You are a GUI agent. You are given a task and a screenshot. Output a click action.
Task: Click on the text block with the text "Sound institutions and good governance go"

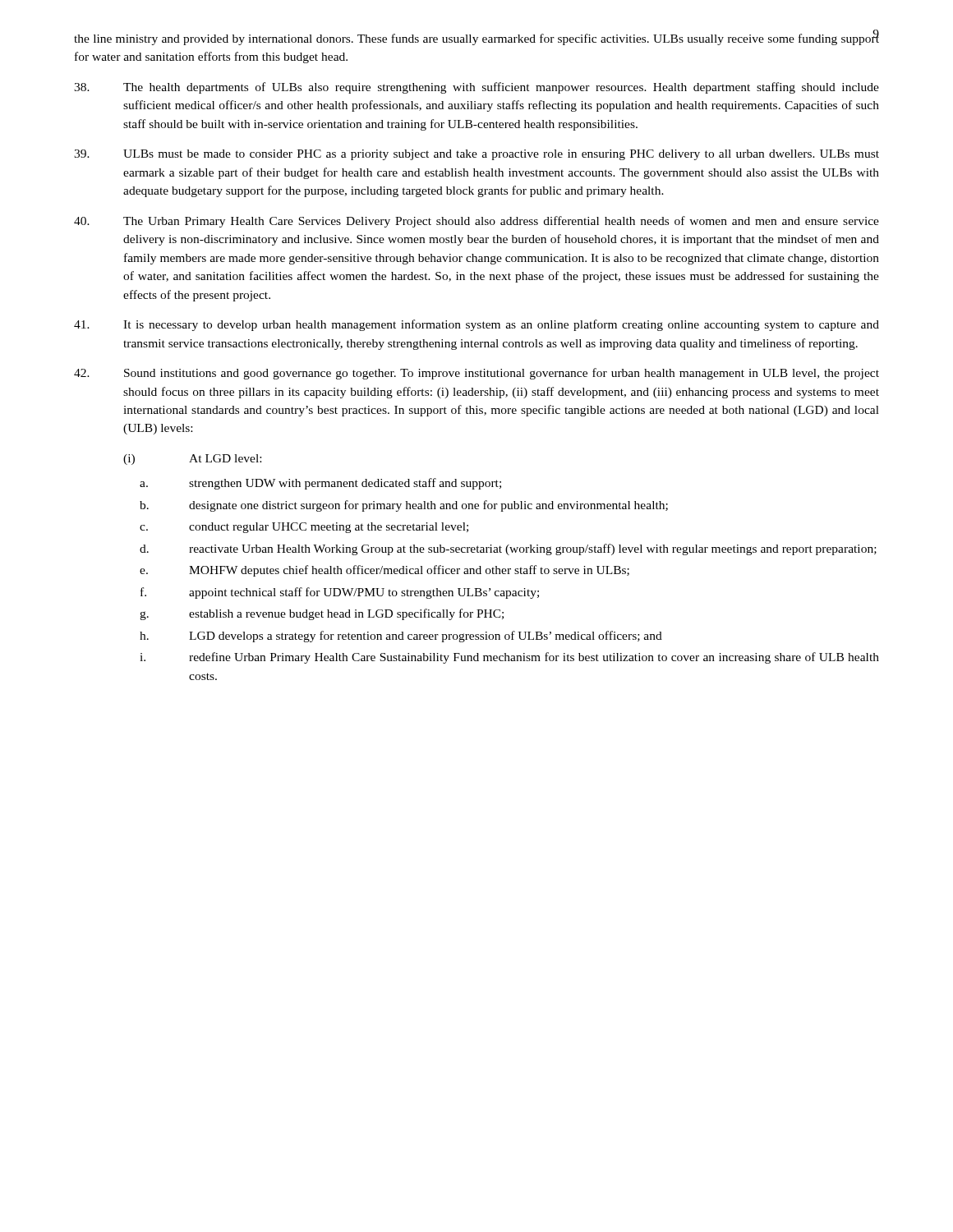point(476,401)
